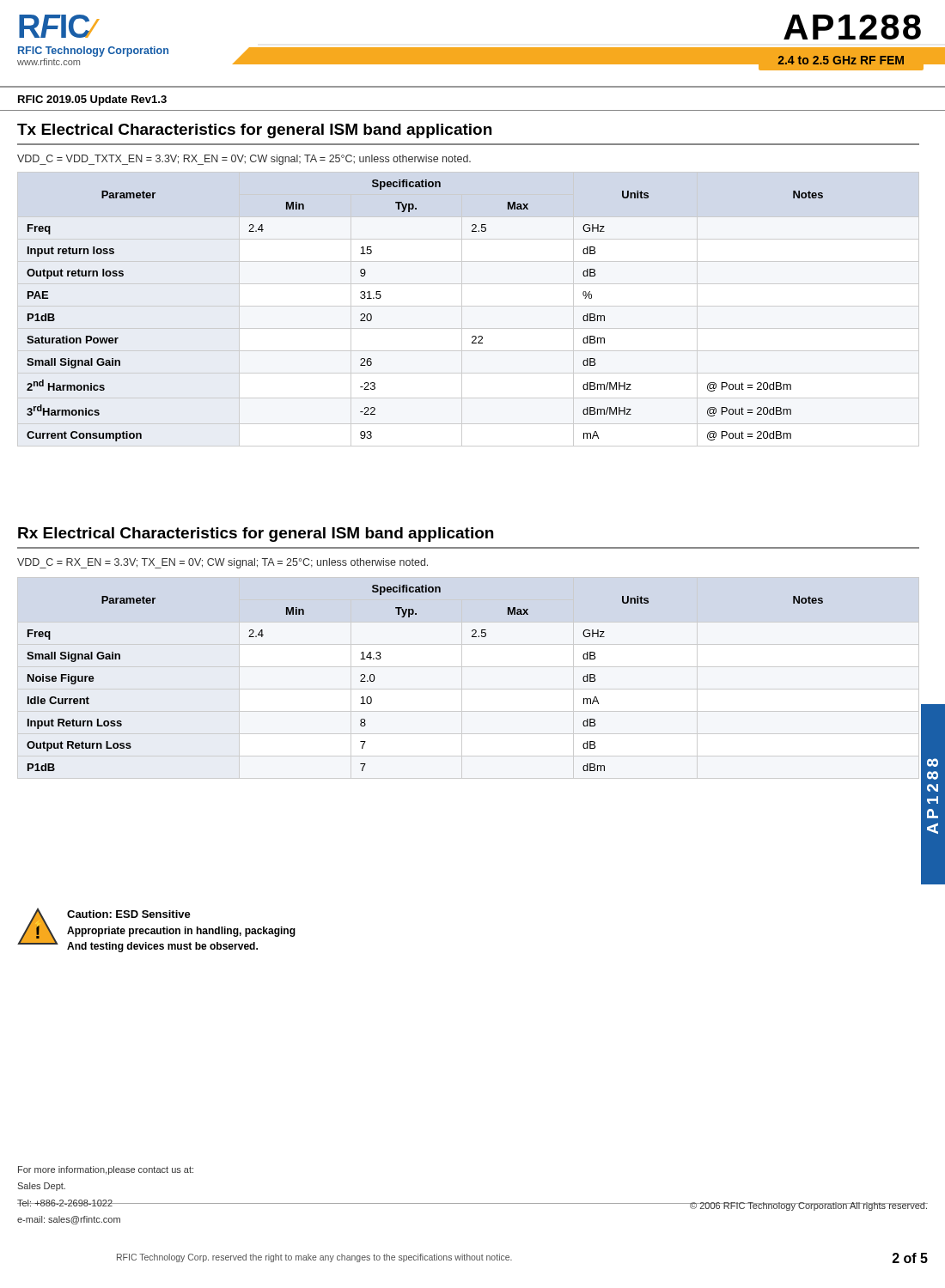Find the block starting "VDD_C = VDD_TXTX_EN"
The height and width of the screenshot is (1288, 945).
pos(244,159)
